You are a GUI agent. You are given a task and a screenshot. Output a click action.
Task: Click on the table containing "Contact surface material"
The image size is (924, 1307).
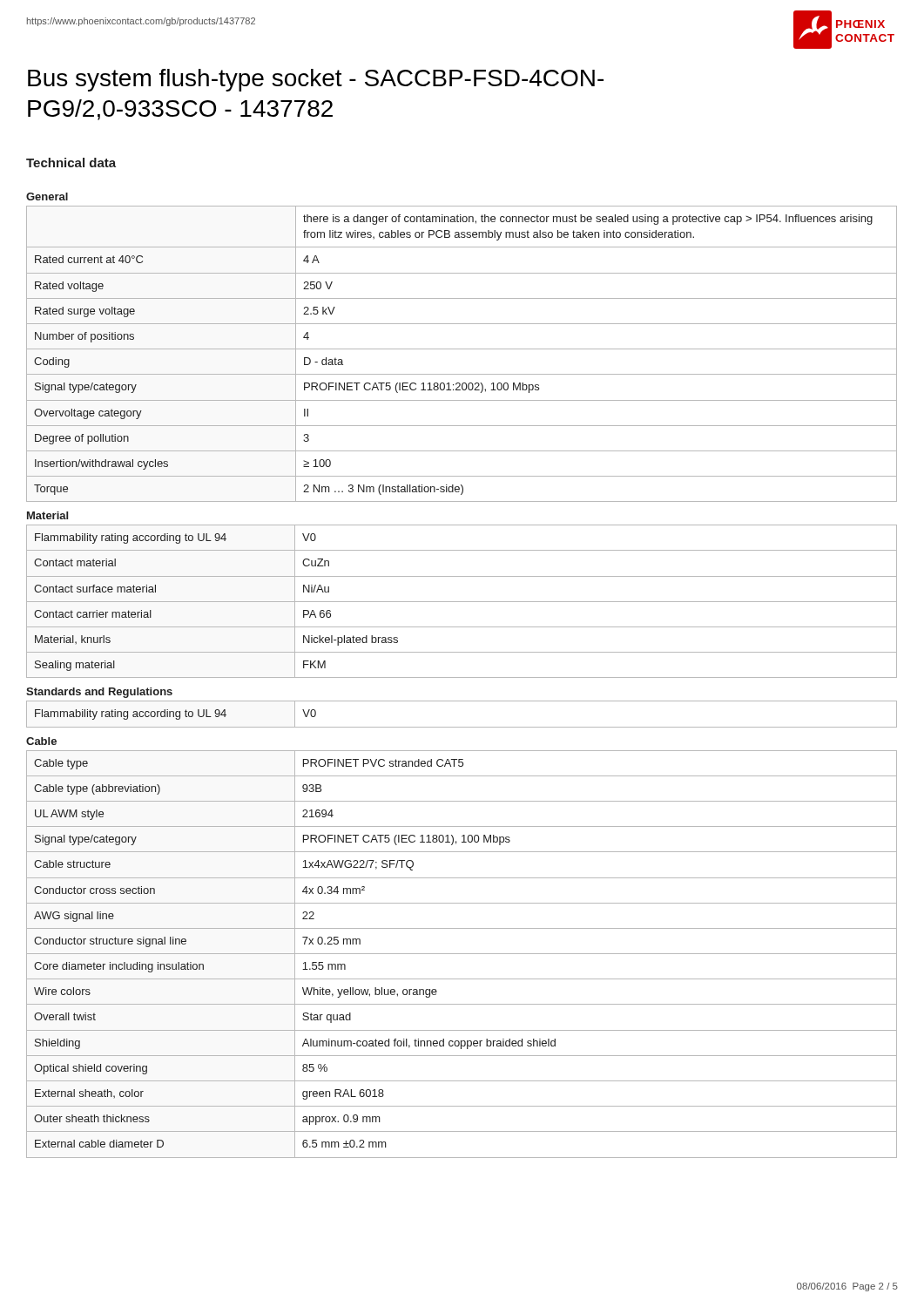coord(462,601)
